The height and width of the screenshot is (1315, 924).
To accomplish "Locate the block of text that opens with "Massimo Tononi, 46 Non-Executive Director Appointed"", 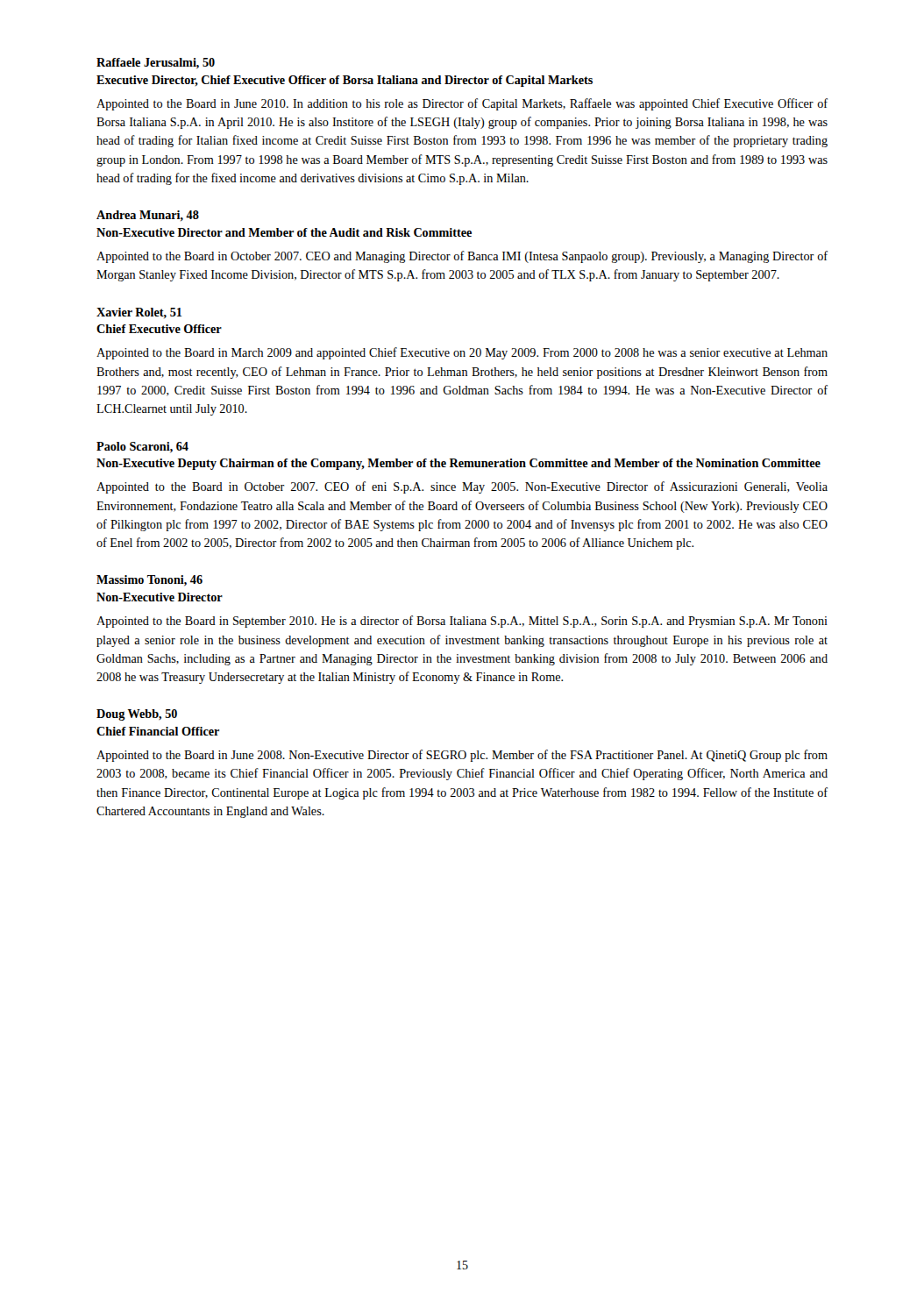I will [462, 629].
